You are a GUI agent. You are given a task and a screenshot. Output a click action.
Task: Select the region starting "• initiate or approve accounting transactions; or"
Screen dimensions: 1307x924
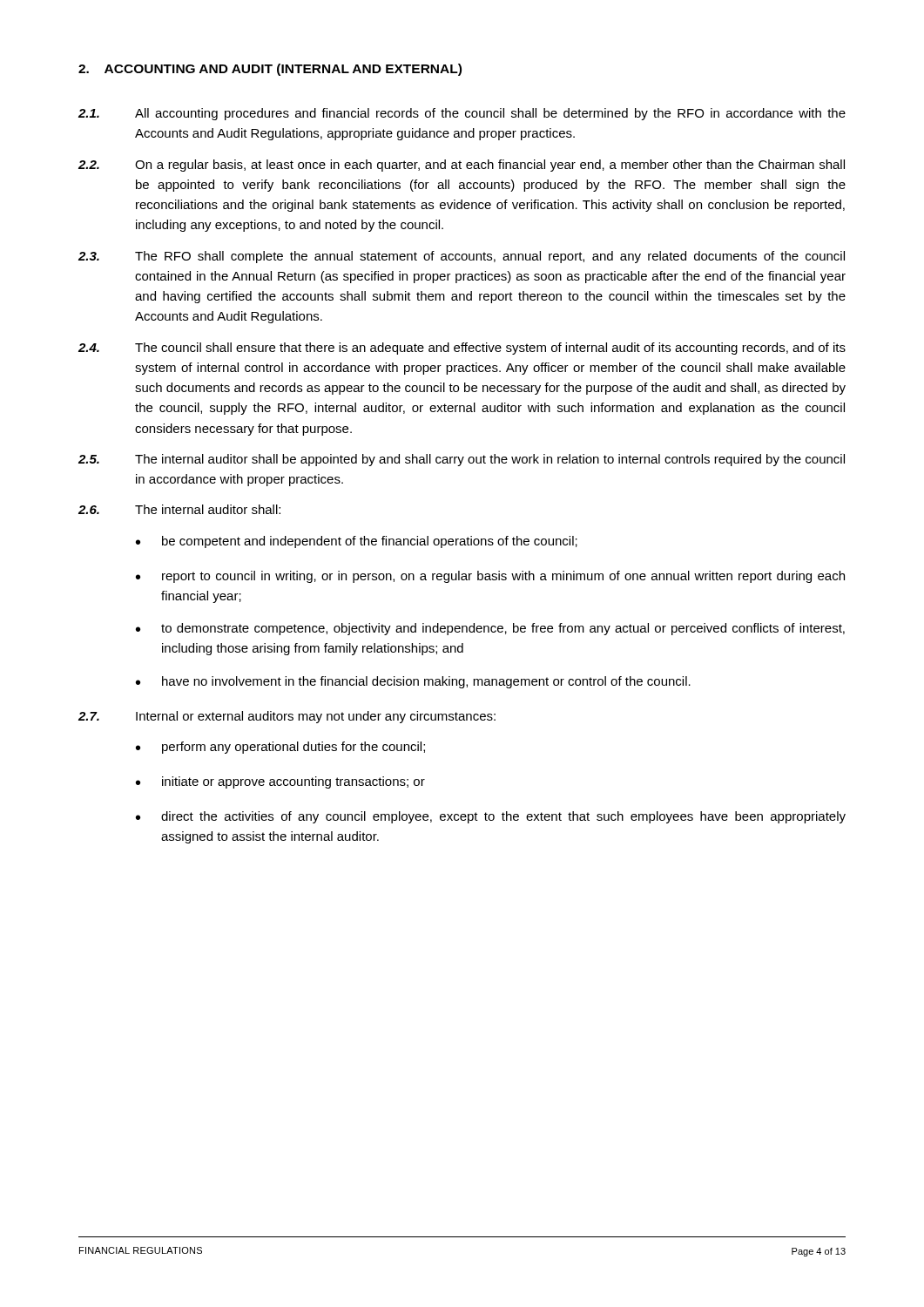tap(280, 782)
